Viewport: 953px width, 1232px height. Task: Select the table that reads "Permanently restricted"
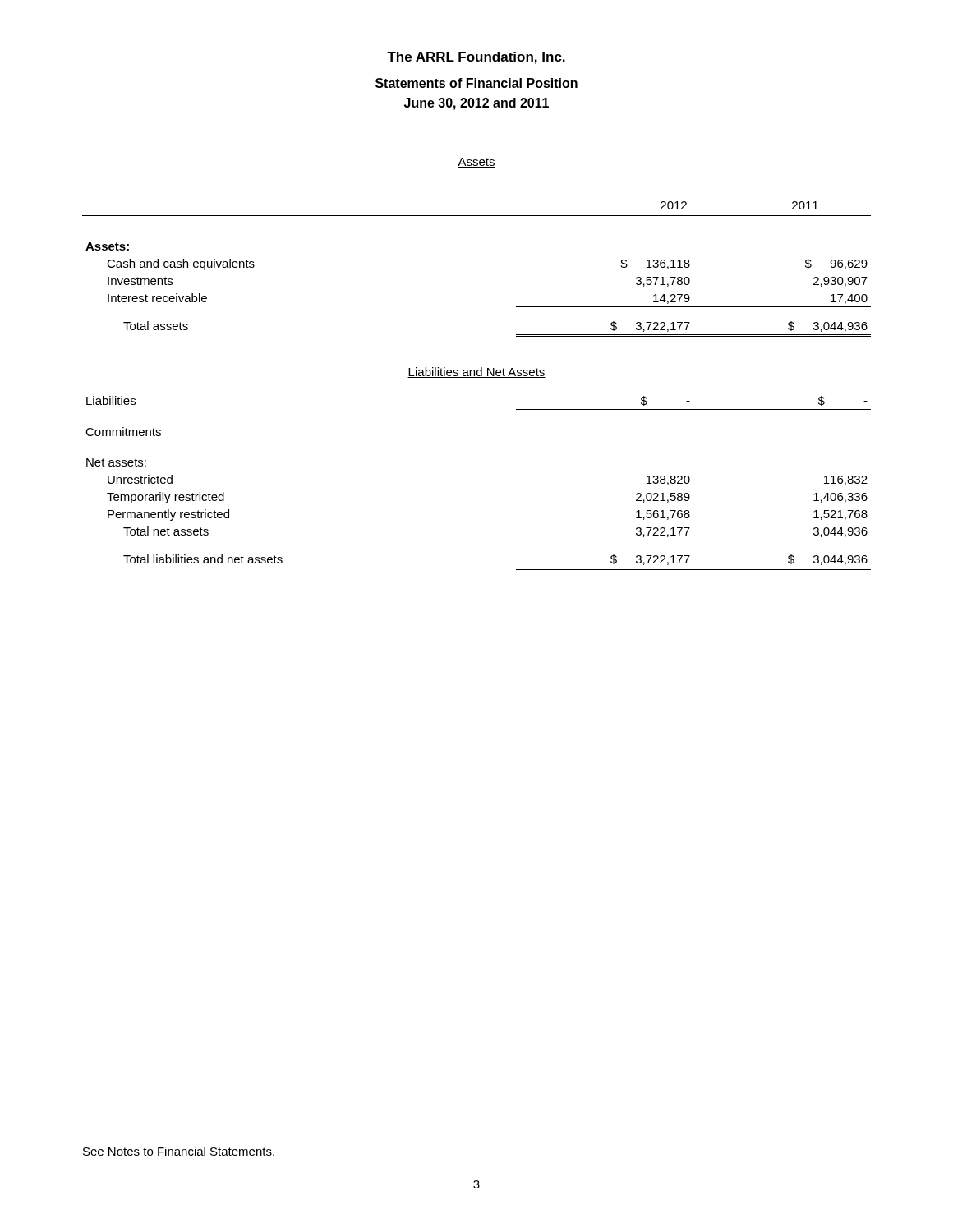pyautogui.click(x=476, y=362)
